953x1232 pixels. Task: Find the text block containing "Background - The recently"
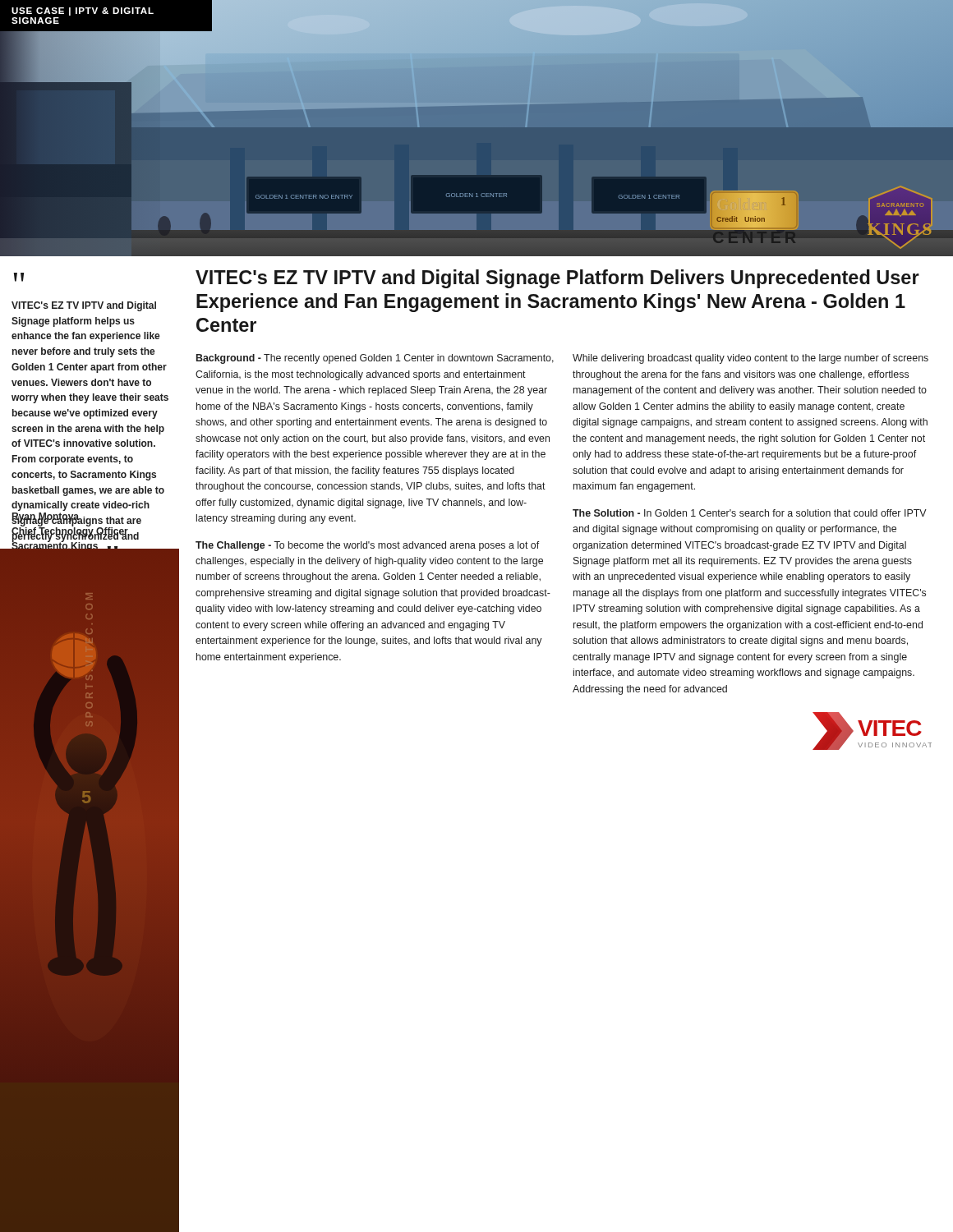(375, 438)
